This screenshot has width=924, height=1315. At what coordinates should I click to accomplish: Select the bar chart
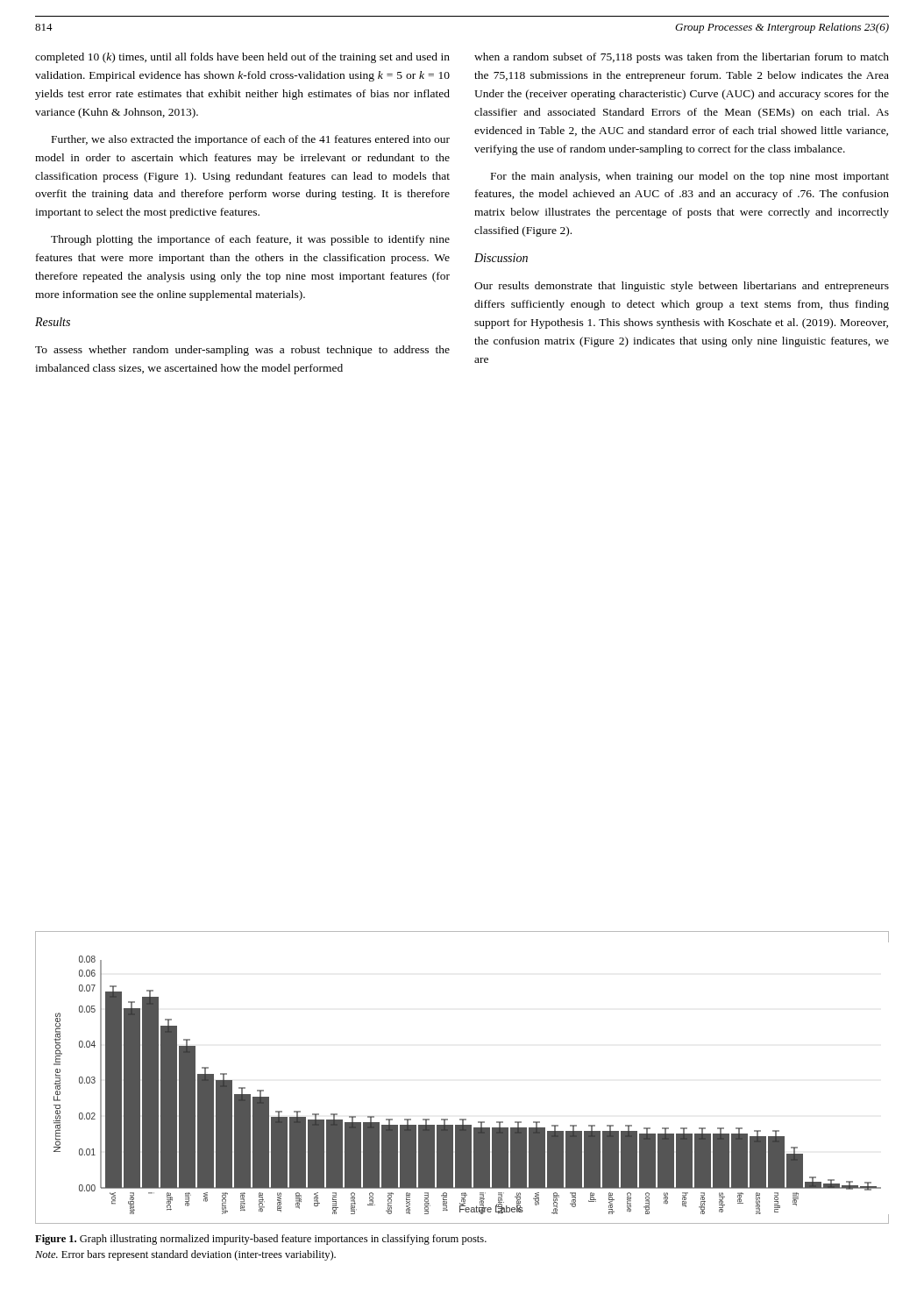point(462,1078)
